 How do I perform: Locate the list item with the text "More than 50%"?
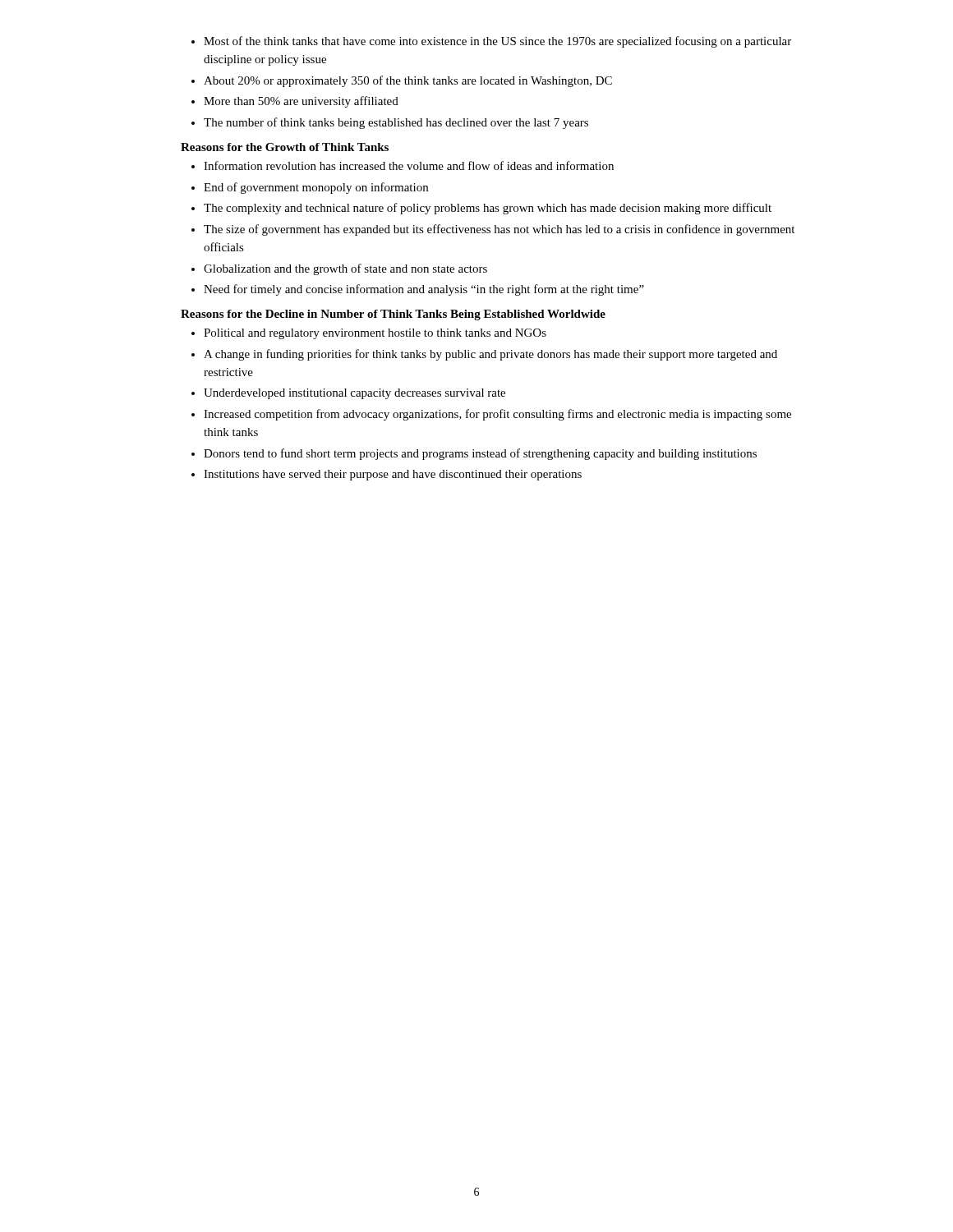click(x=301, y=101)
